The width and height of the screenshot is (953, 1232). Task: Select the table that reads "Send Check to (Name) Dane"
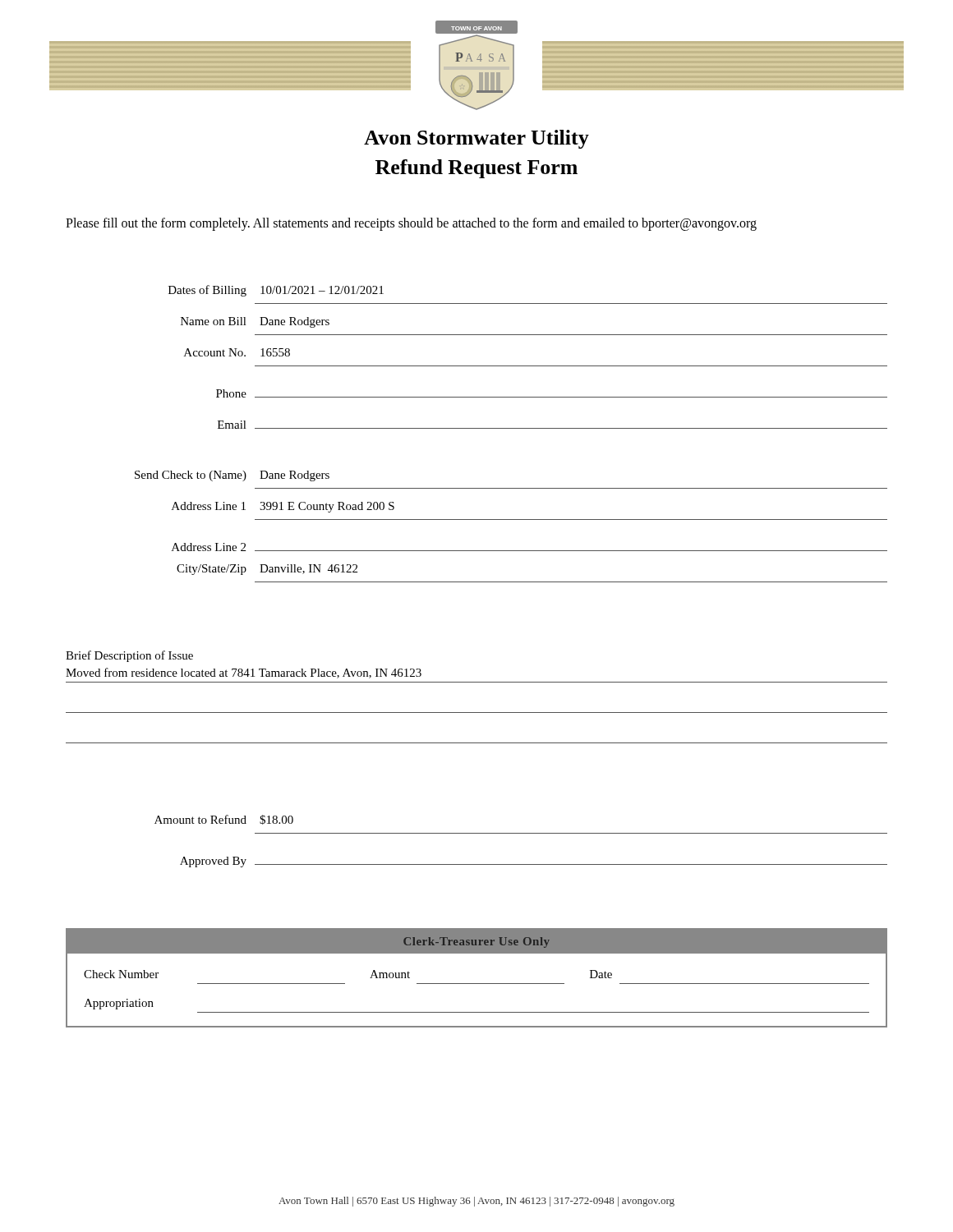(x=476, y=531)
